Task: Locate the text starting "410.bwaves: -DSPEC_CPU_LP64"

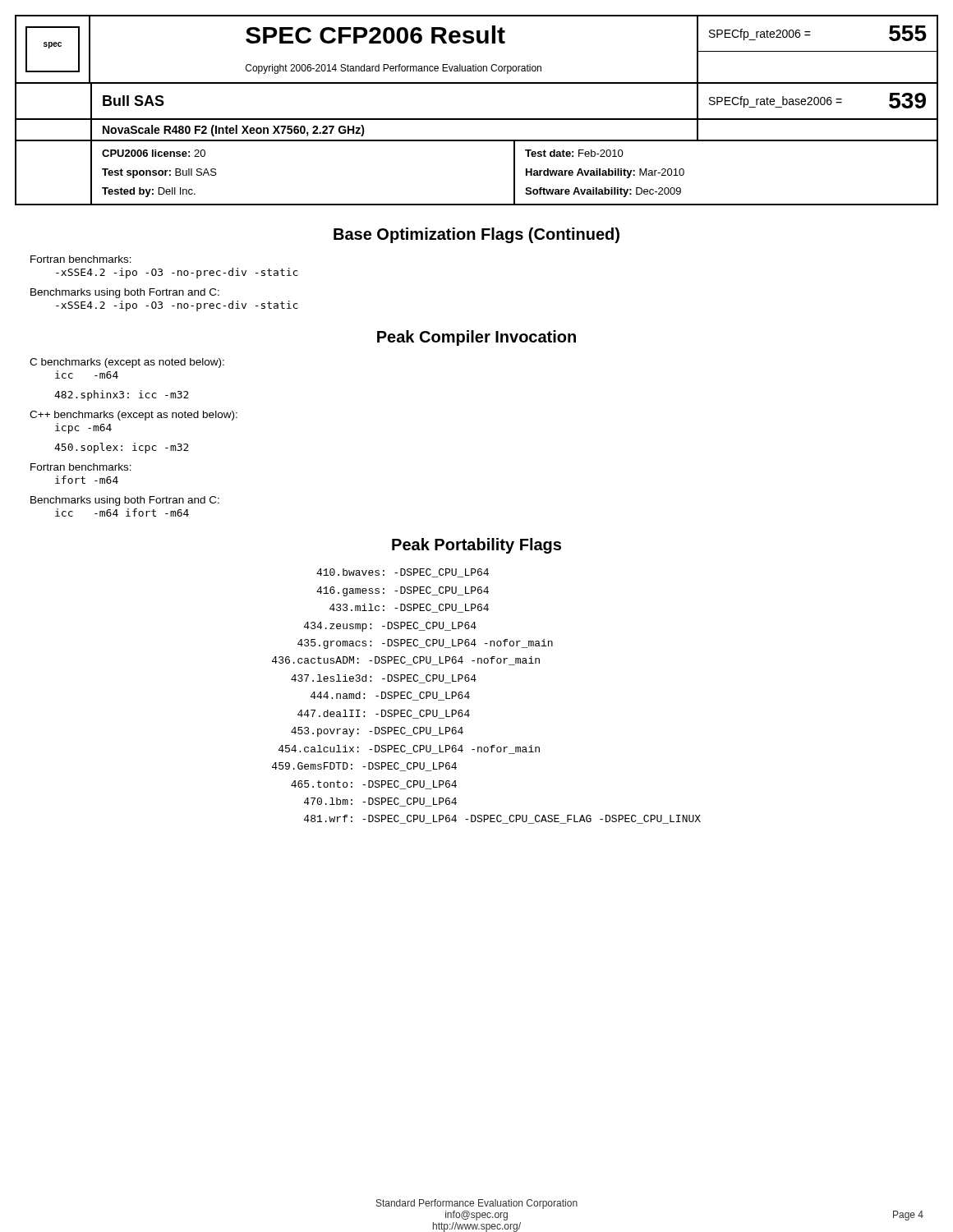Action: click(x=371, y=573)
